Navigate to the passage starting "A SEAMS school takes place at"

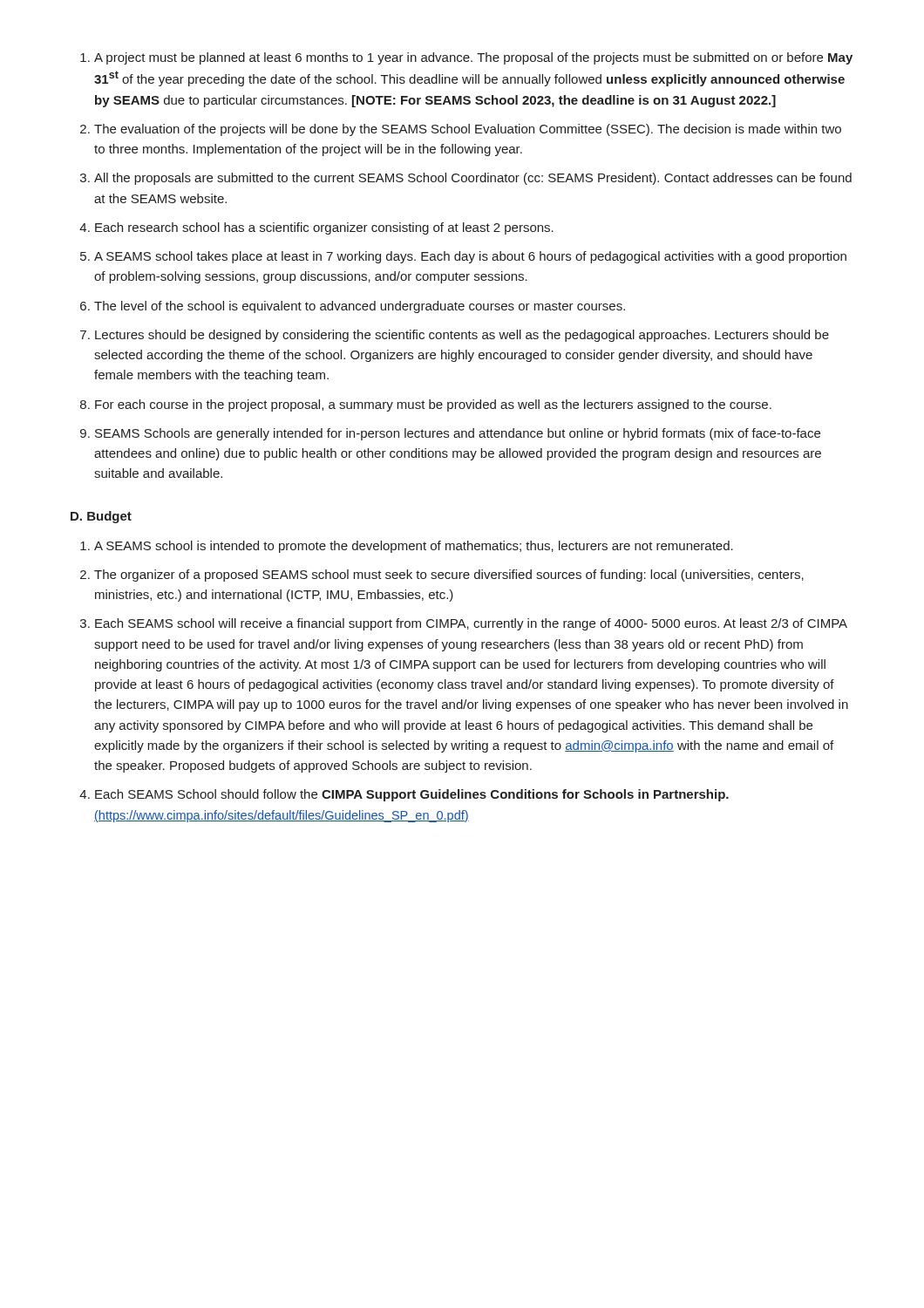[x=474, y=266]
